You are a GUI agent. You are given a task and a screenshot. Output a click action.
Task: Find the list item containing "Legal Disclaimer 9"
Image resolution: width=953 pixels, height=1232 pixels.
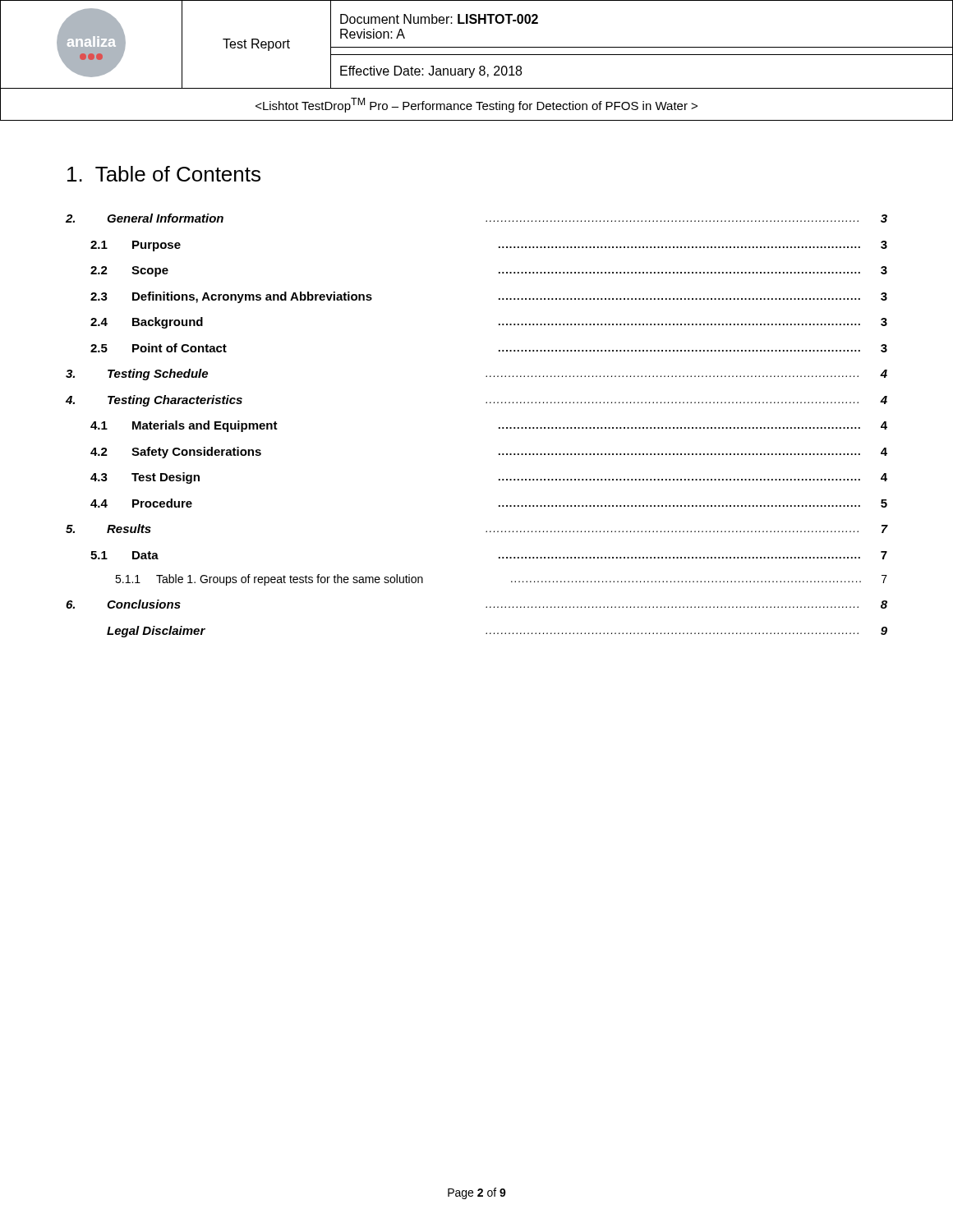[x=476, y=631]
